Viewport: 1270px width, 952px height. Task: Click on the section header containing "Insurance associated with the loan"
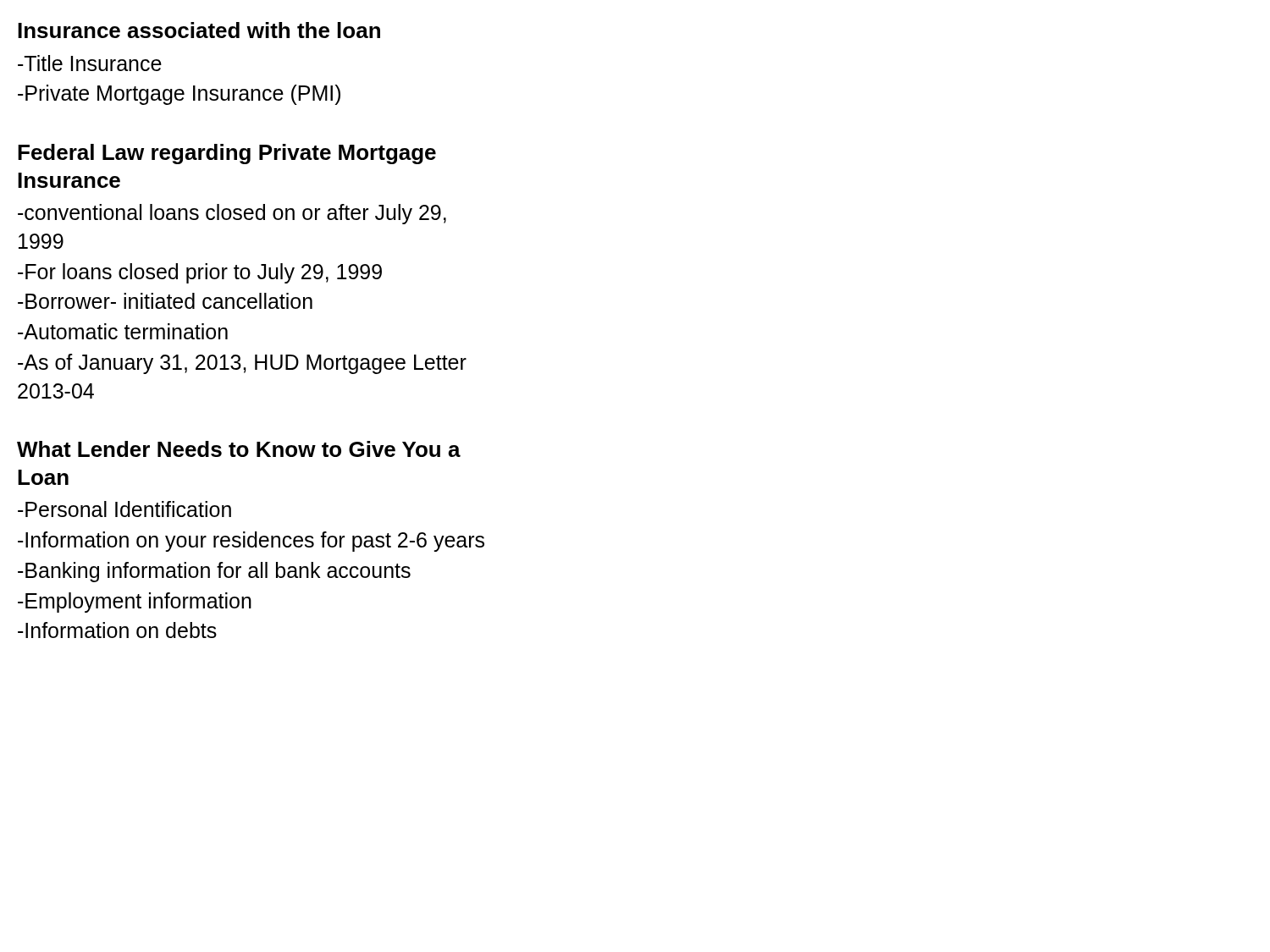[199, 30]
